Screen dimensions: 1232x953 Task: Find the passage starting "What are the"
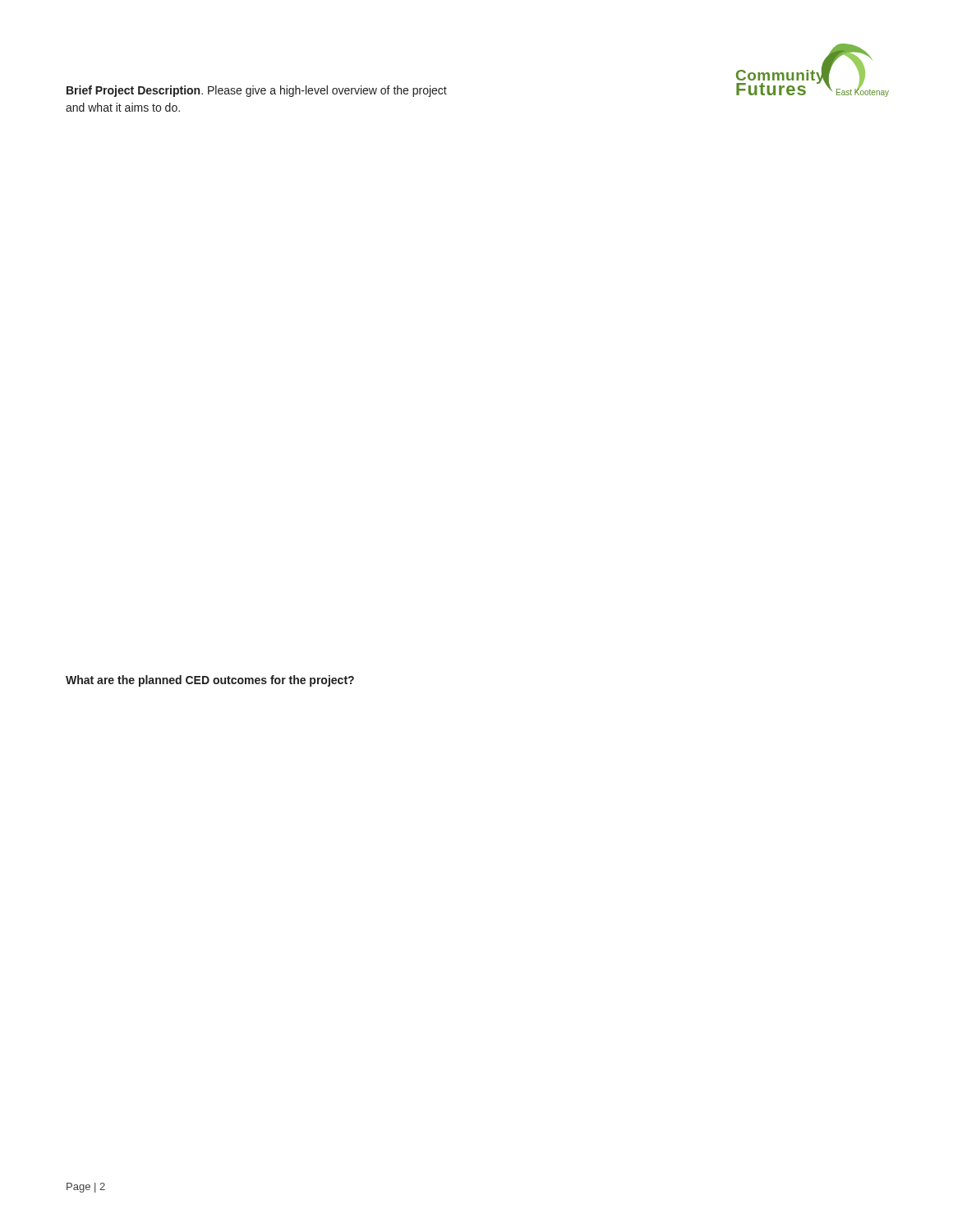pyautogui.click(x=210, y=680)
